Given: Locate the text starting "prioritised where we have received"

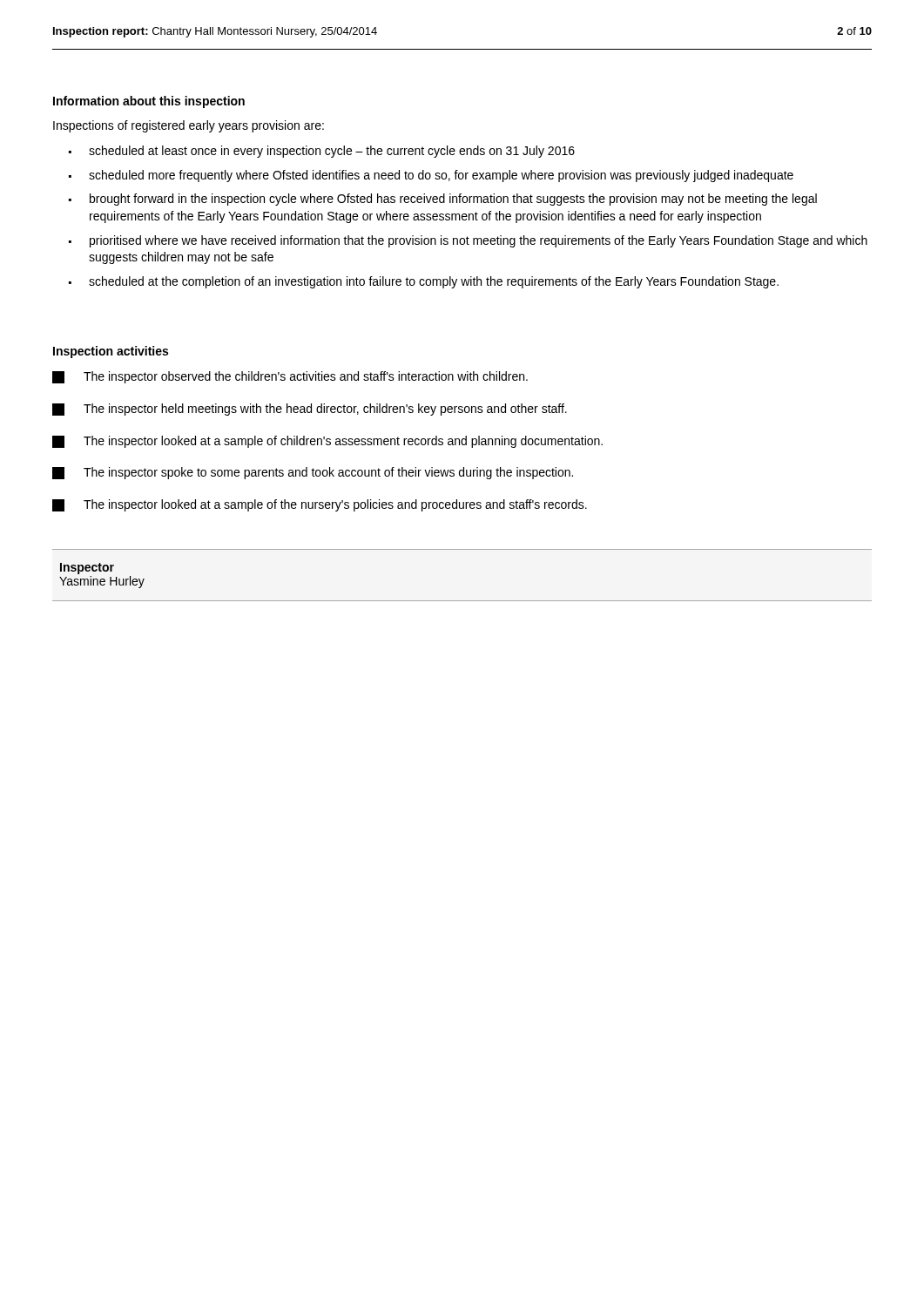Looking at the screenshot, I should point(470,249).
